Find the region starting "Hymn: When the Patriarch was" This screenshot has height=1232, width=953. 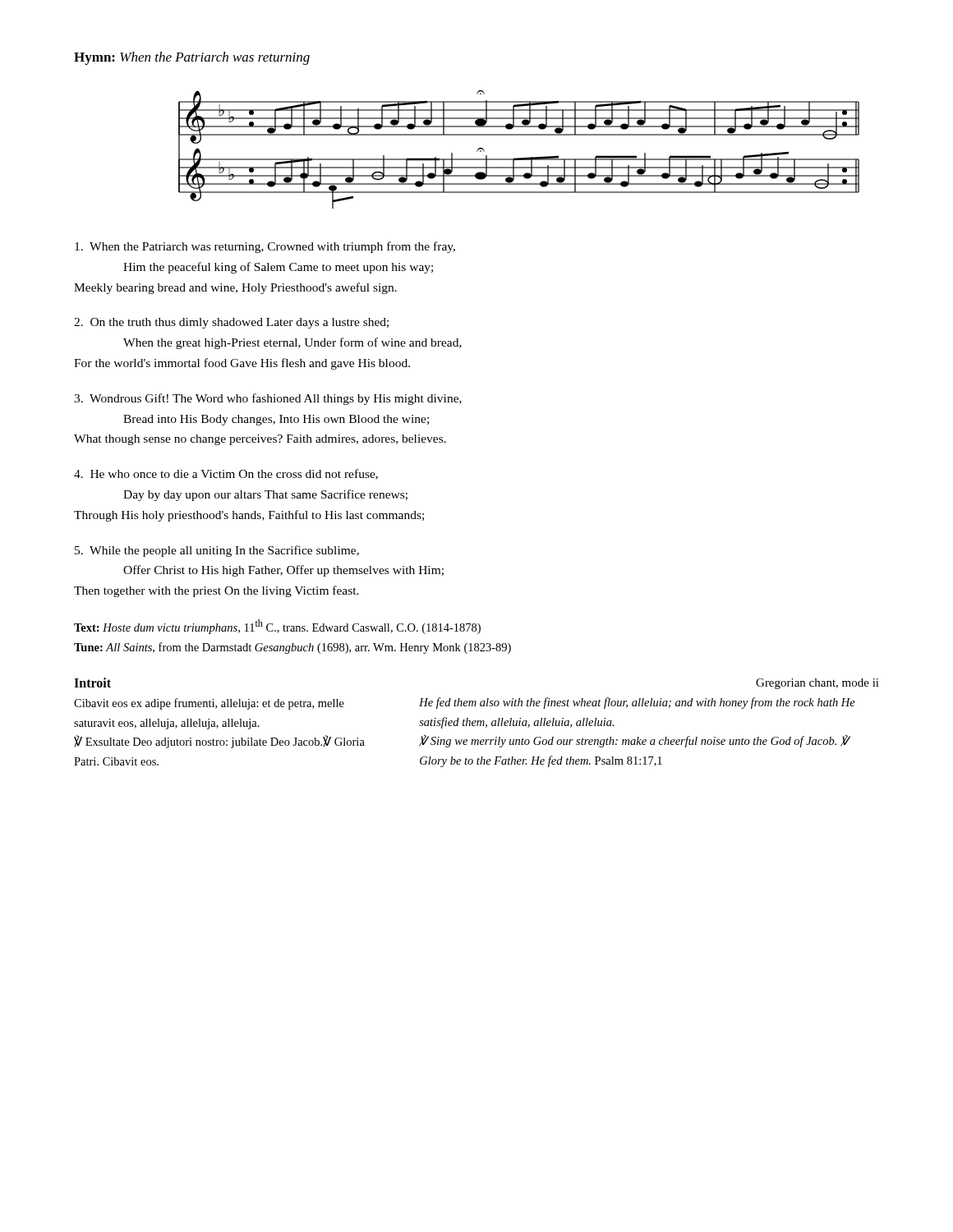tap(192, 57)
